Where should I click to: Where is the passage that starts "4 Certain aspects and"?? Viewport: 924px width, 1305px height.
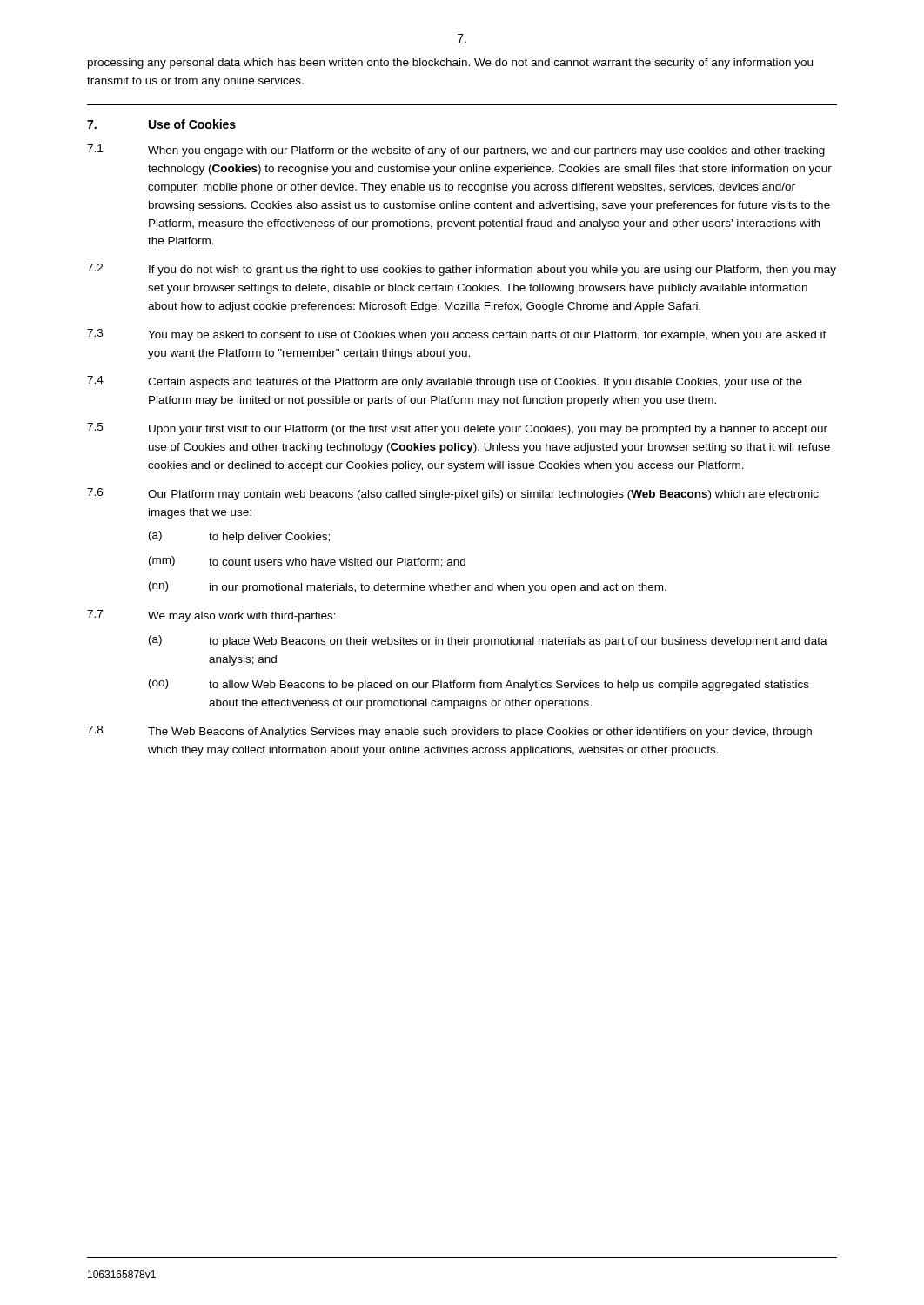(462, 391)
